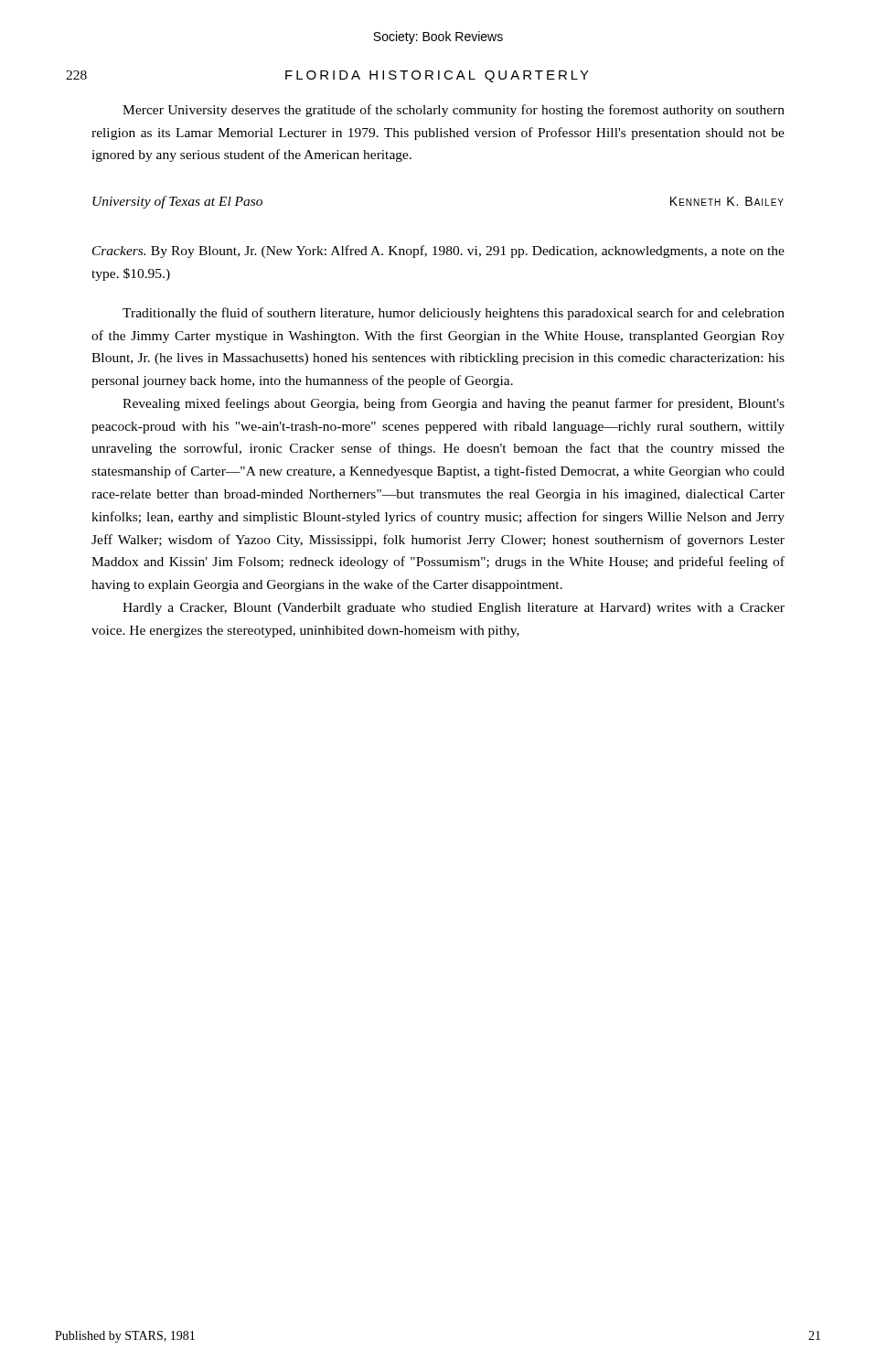Image resolution: width=876 pixels, height=1372 pixels.
Task: Point to the block beginning "Revealing mixed feelings"
Action: tap(438, 494)
